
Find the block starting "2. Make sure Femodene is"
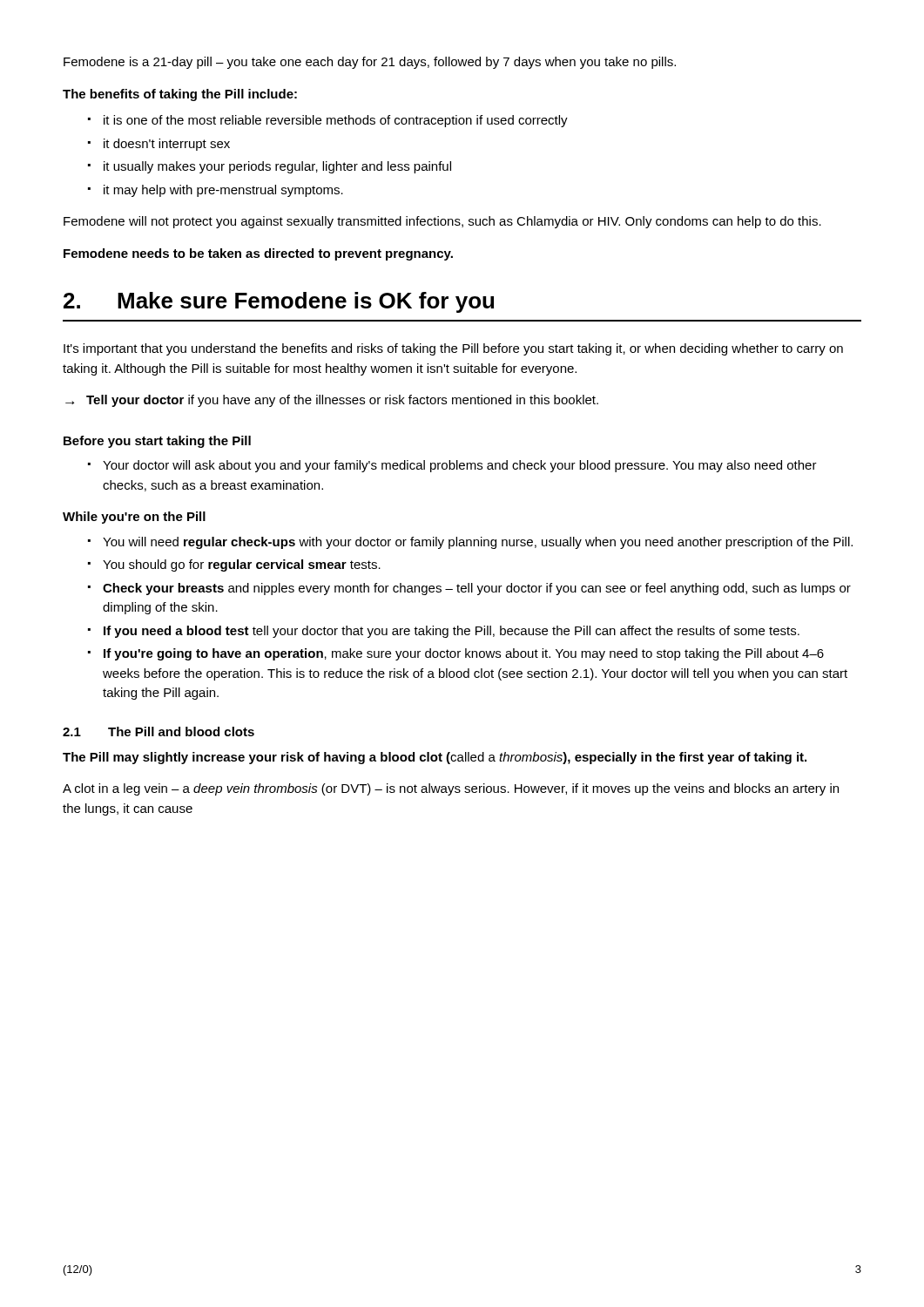click(x=279, y=301)
